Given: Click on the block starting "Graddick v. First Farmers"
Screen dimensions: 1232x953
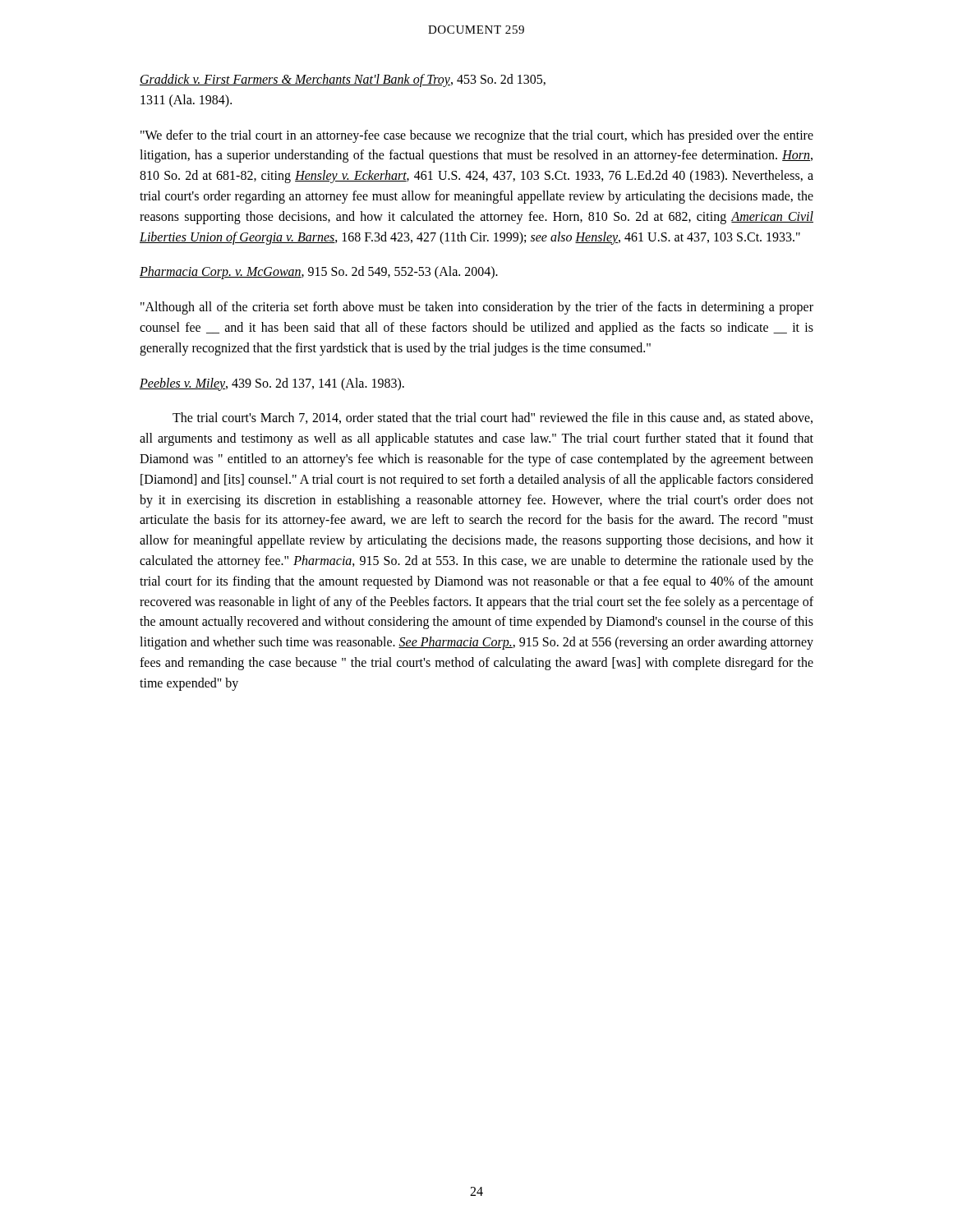Looking at the screenshot, I should pyautogui.click(x=343, y=89).
